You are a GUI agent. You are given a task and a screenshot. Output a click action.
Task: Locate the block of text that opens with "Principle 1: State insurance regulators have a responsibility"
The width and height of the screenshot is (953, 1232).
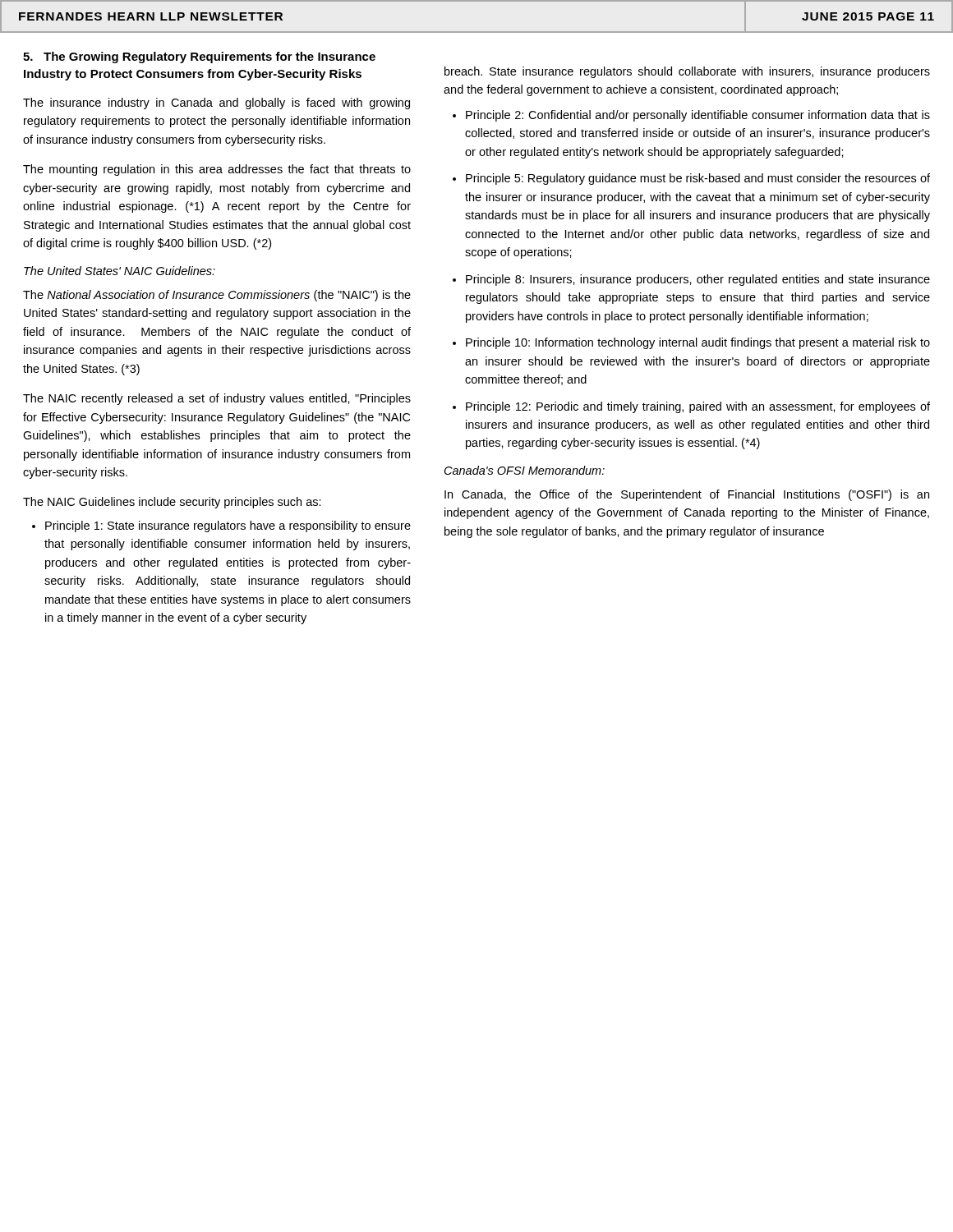[228, 572]
